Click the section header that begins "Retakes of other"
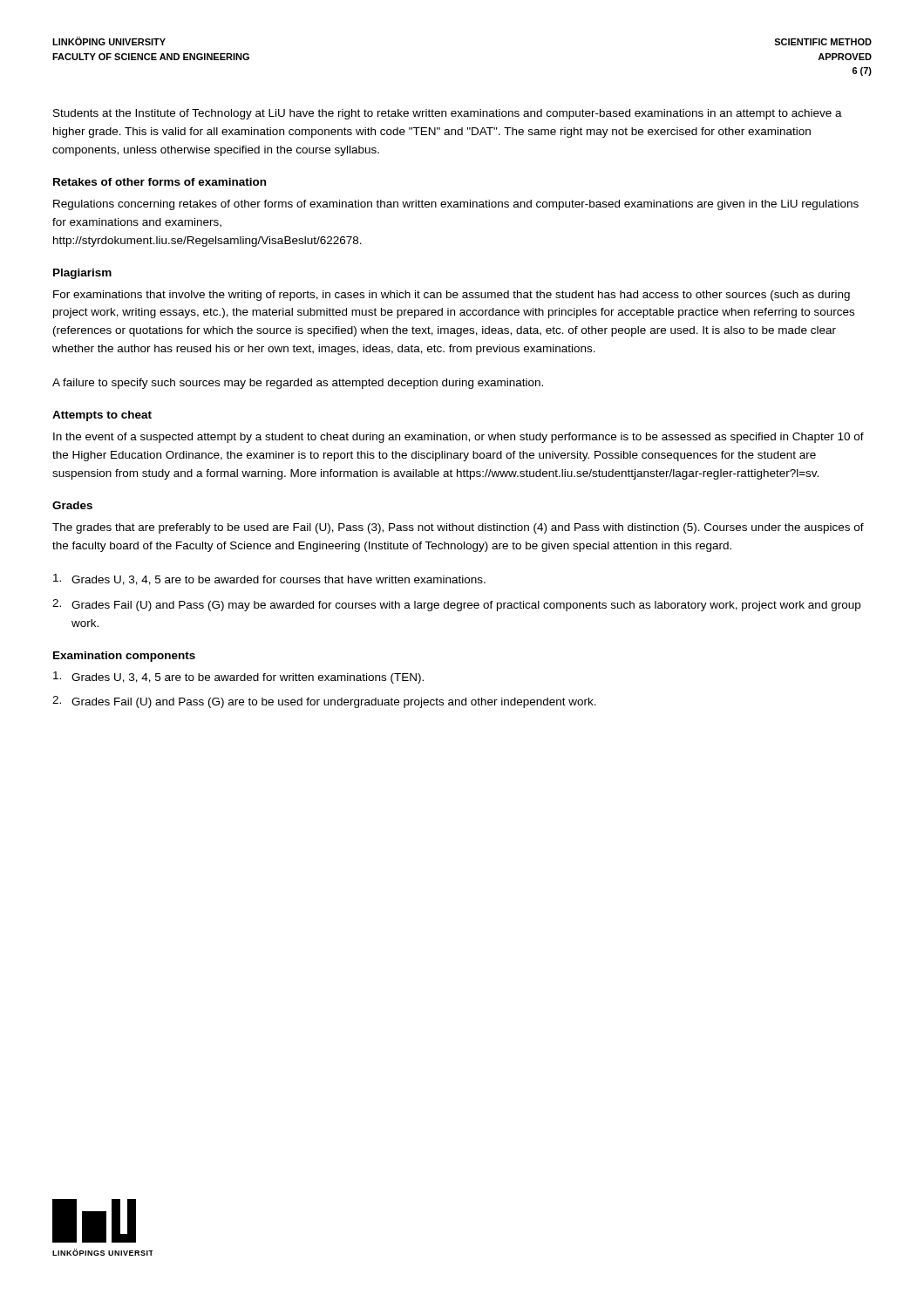Viewport: 924px width, 1308px height. point(160,182)
